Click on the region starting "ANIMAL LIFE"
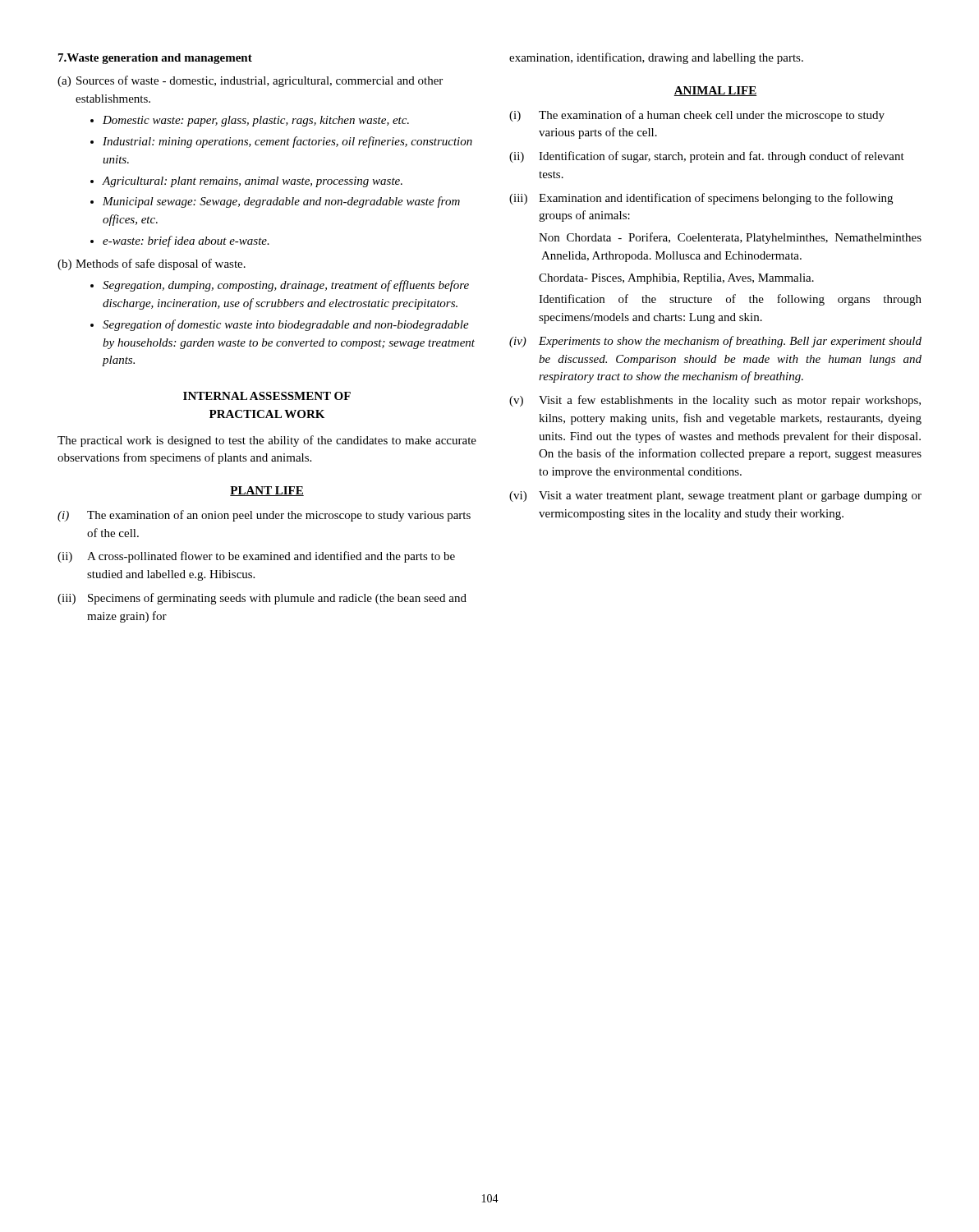Viewport: 979px width, 1232px height. (715, 90)
